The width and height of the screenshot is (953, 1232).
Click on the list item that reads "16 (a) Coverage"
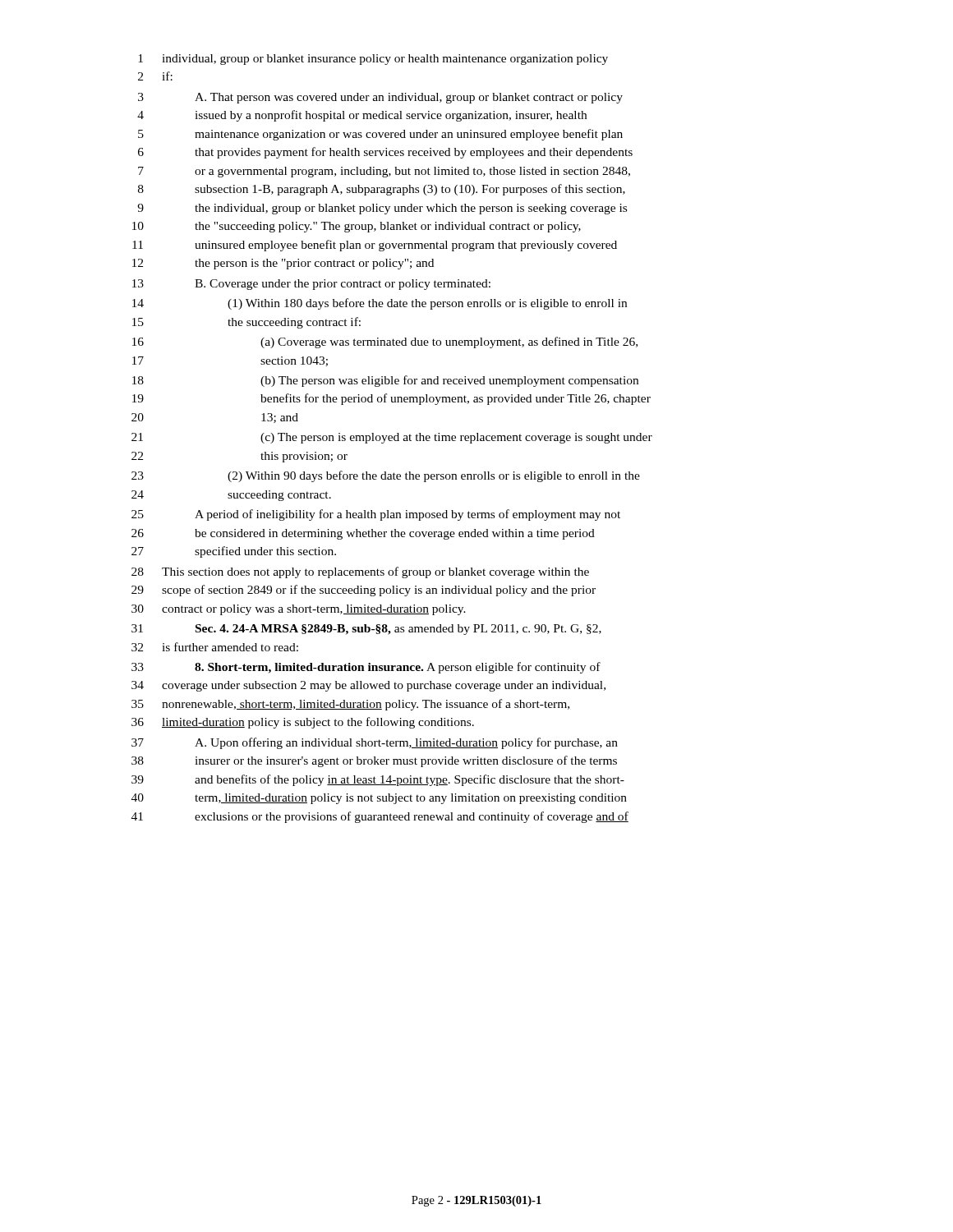[493, 351]
